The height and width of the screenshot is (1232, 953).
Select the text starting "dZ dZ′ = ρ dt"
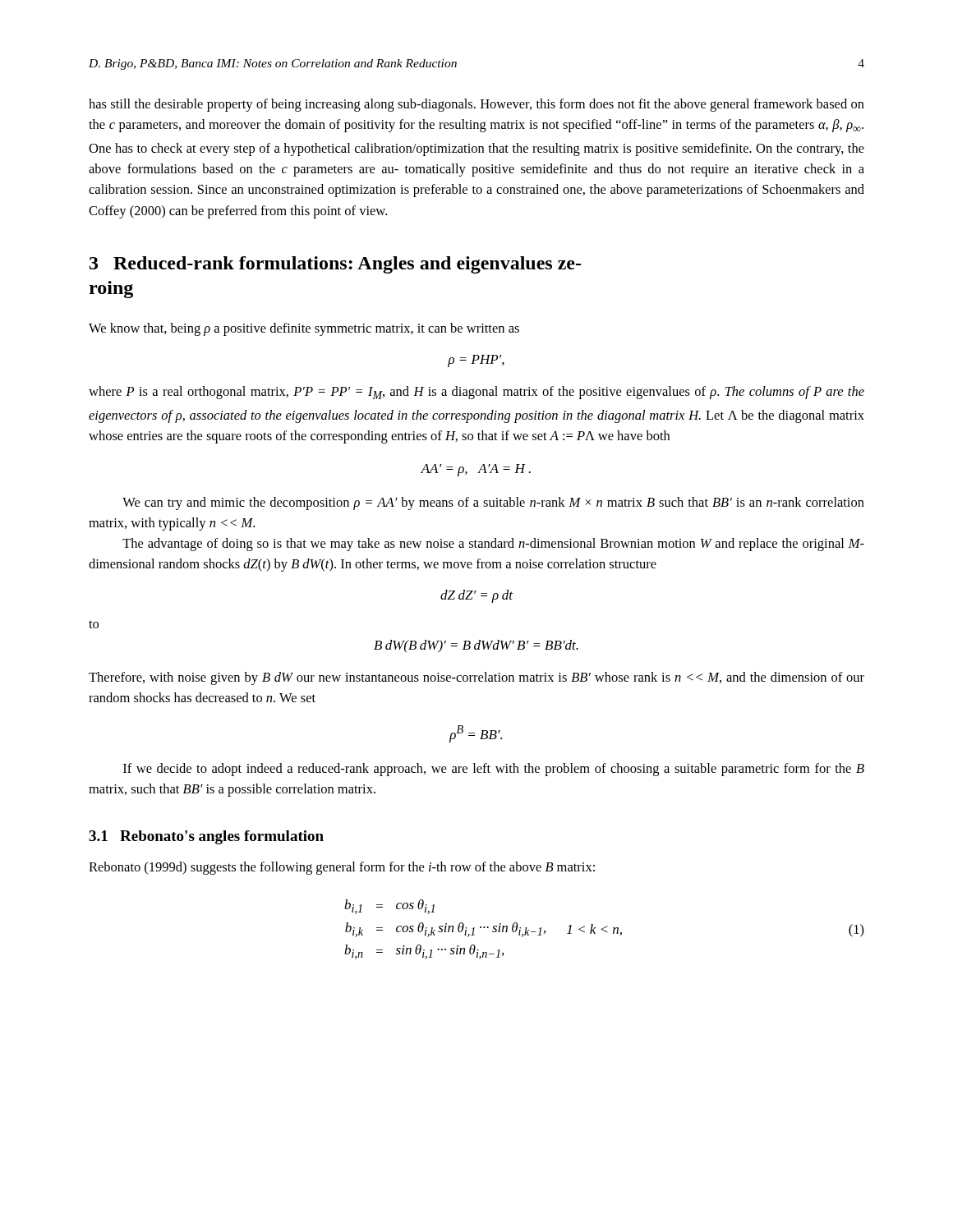476,595
